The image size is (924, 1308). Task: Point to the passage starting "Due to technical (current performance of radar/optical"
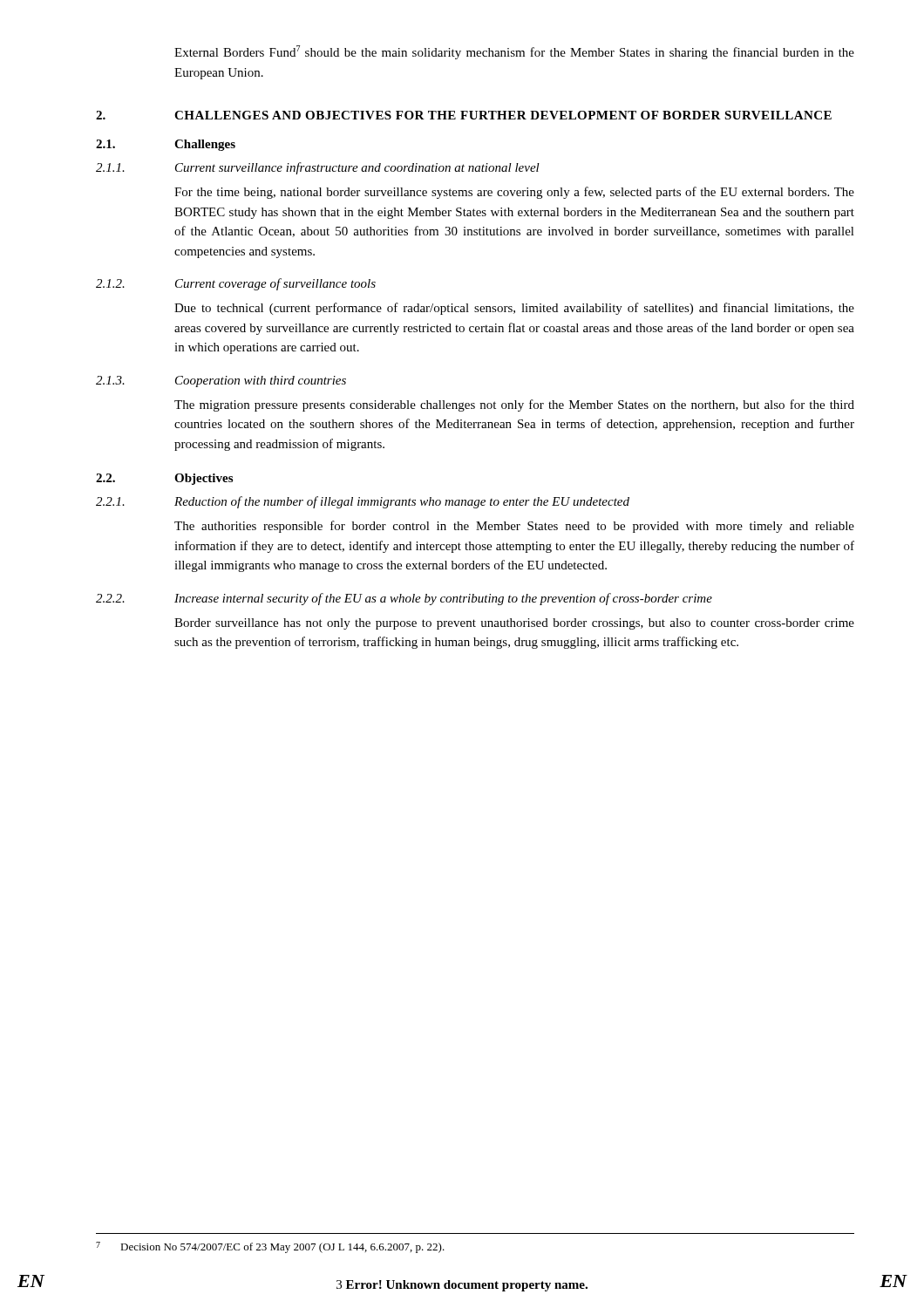(x=514, y=327)
